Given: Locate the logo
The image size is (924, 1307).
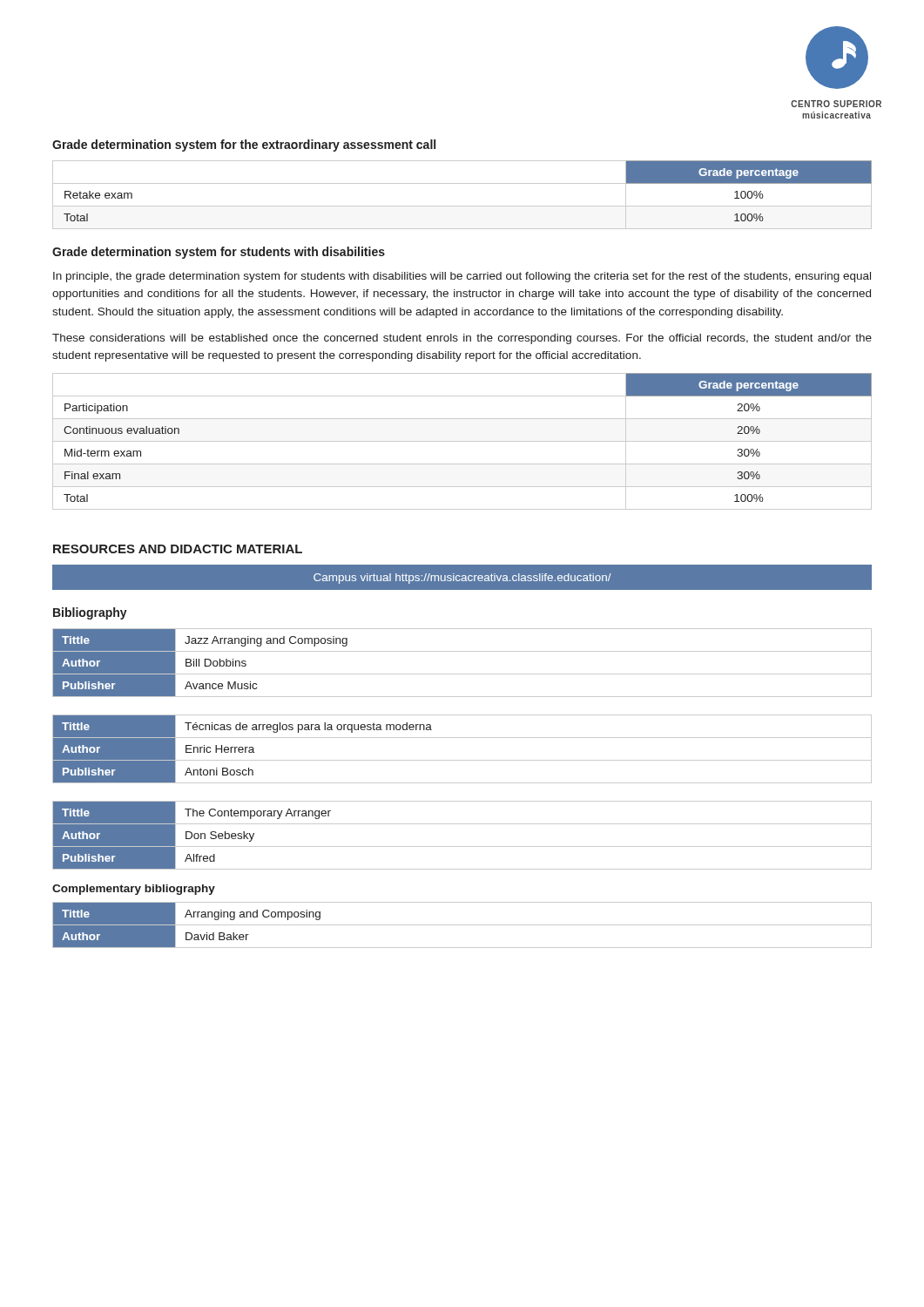Looking at the screenshot, I should tap(837, 73).
